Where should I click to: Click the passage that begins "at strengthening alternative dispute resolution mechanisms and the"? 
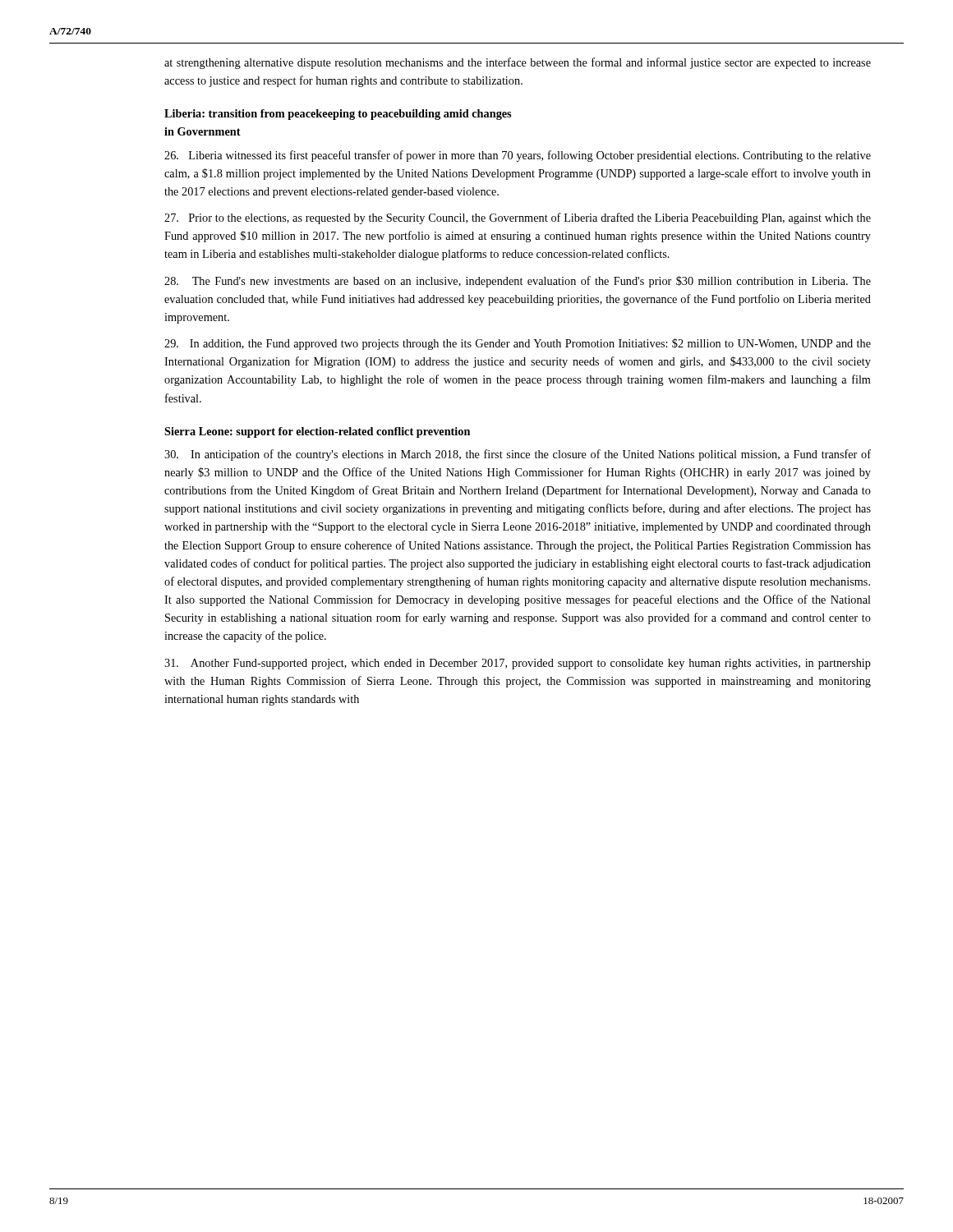coord(518,72)
